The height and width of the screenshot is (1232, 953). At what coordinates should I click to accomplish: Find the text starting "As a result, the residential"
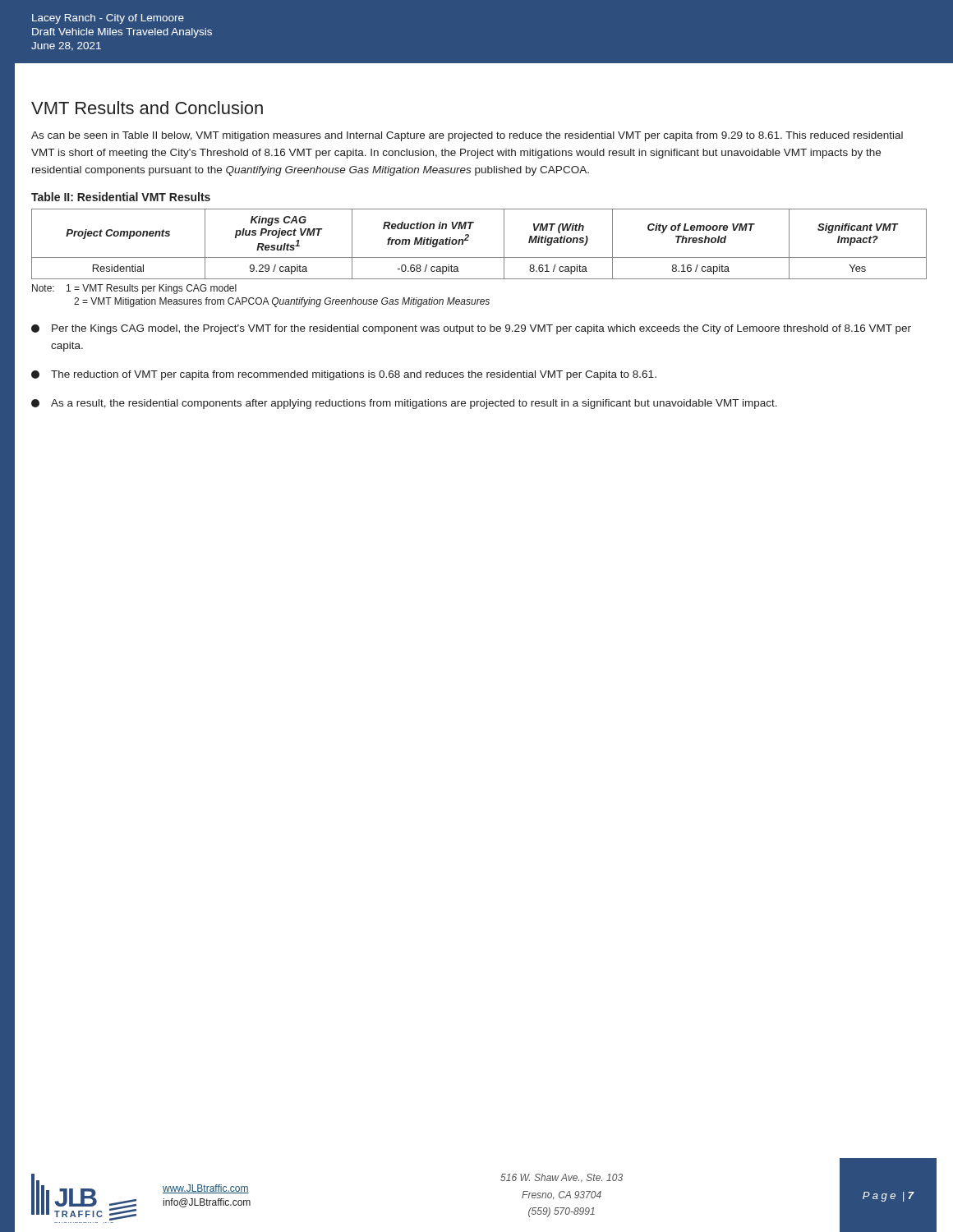pos(404,404)
